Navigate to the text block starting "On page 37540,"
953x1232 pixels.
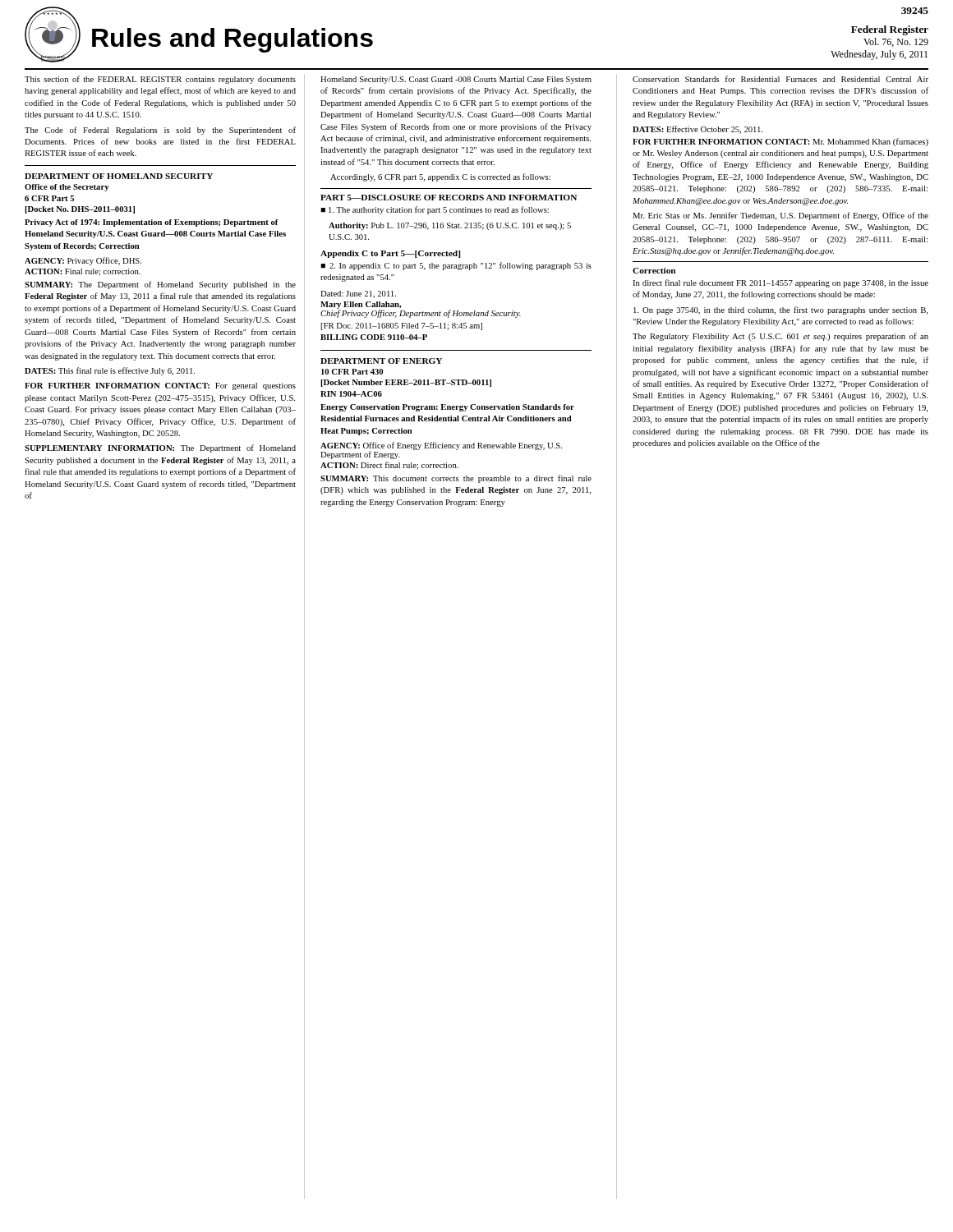780,316
